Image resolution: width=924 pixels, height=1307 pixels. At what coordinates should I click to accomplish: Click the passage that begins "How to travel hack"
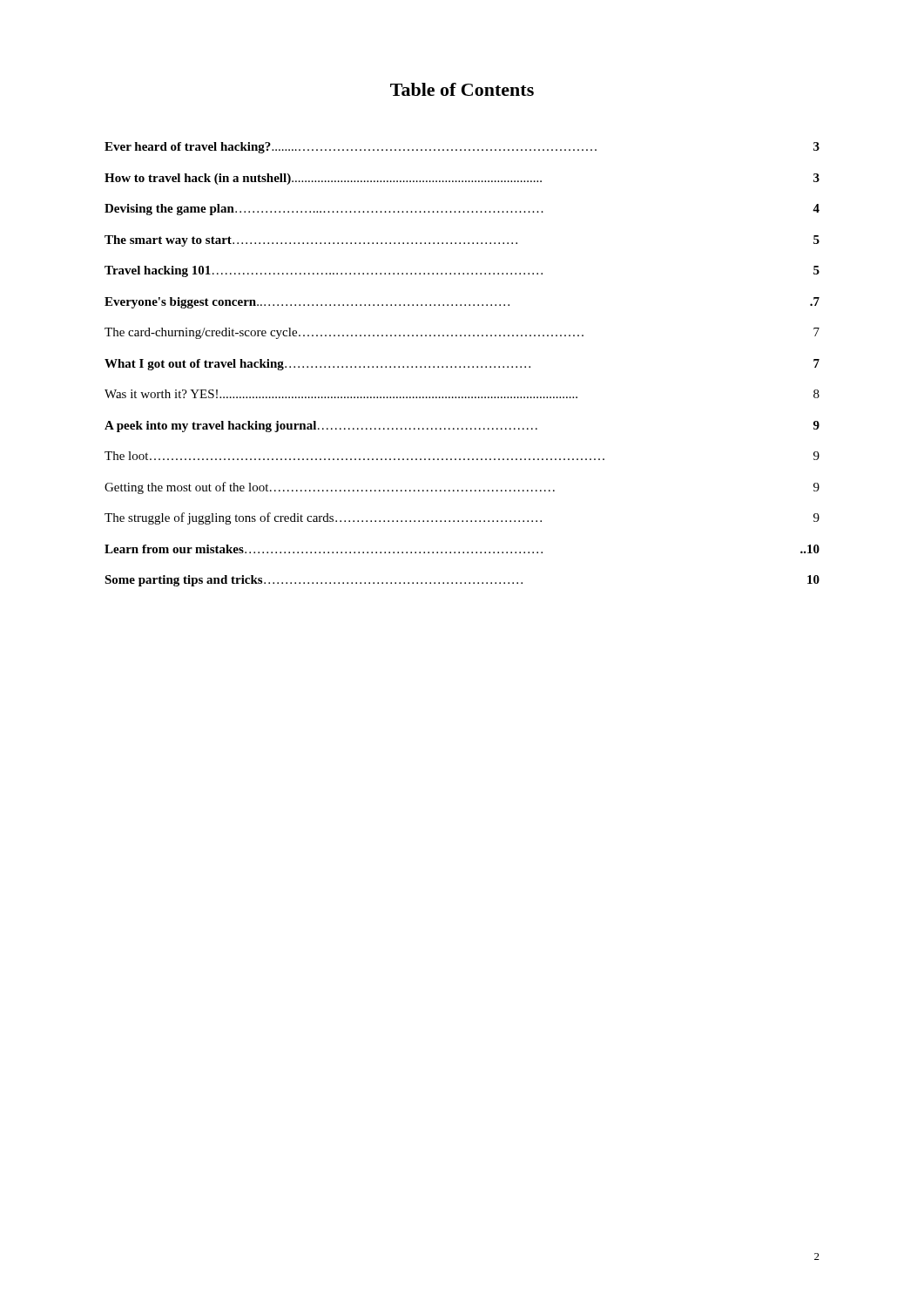(462, 178)
